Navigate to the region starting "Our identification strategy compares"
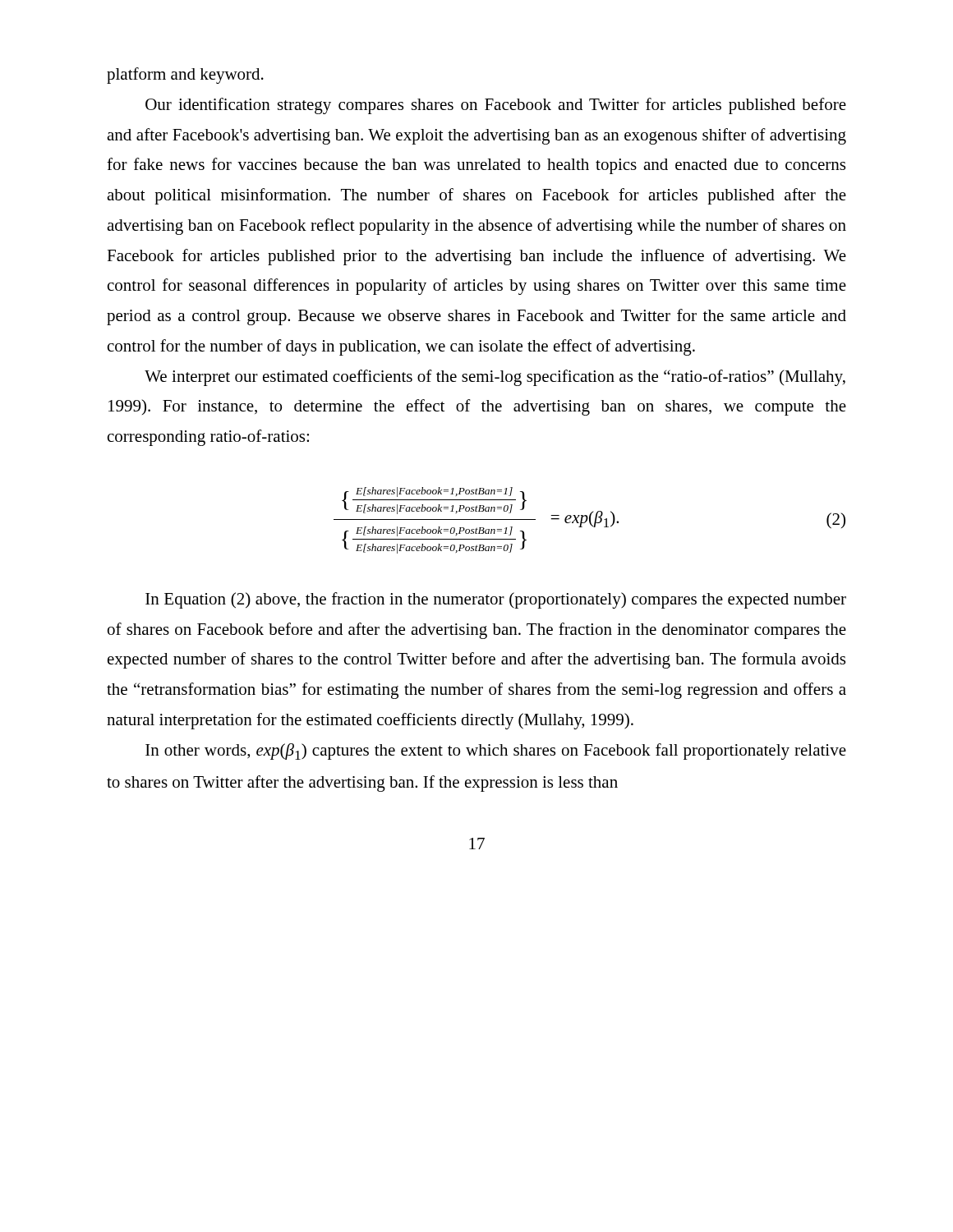This screenshot has height=1232, width=953. (x=476, y=225)
